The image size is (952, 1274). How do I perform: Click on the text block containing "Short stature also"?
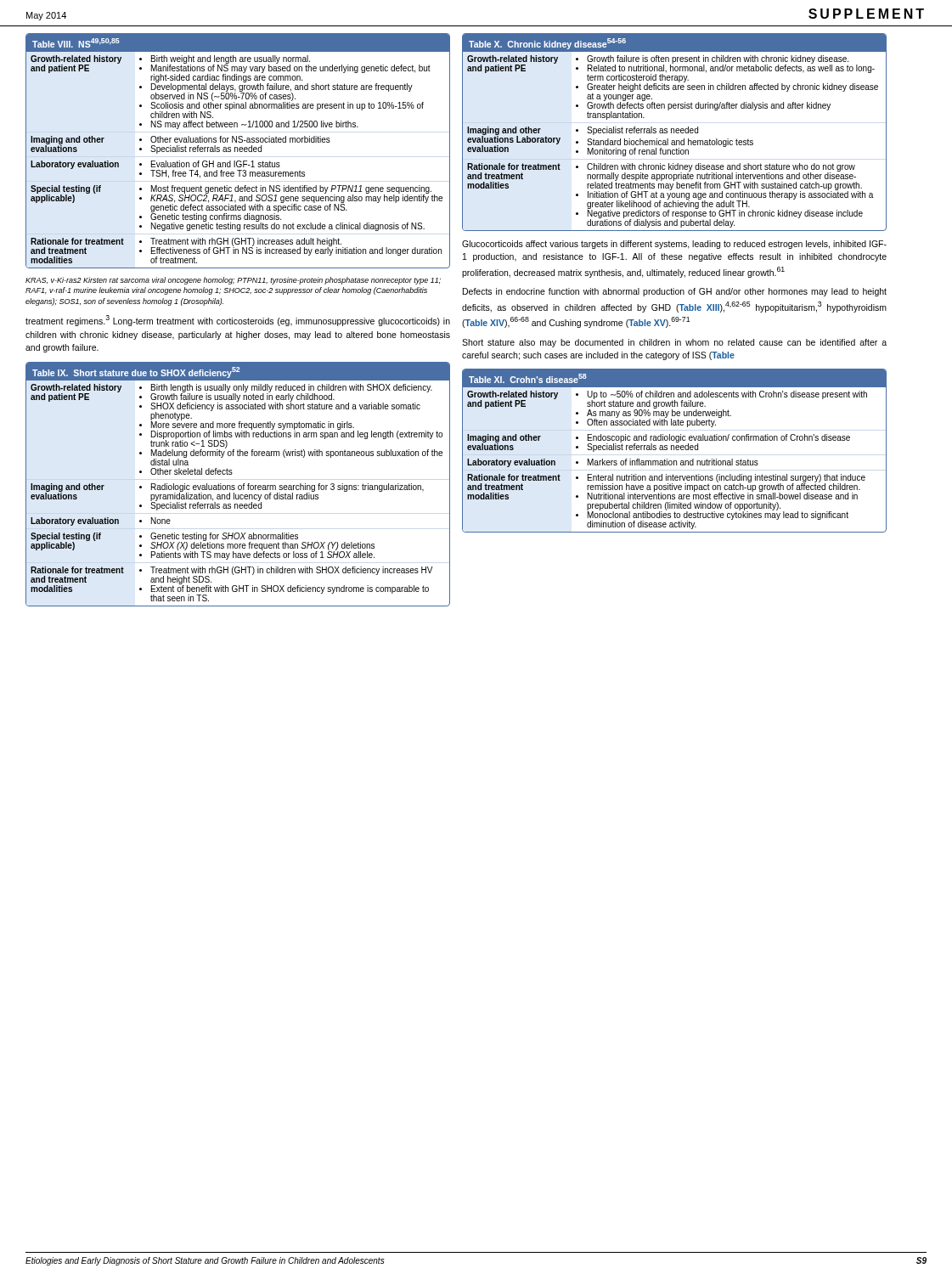[x=674, y=349]
